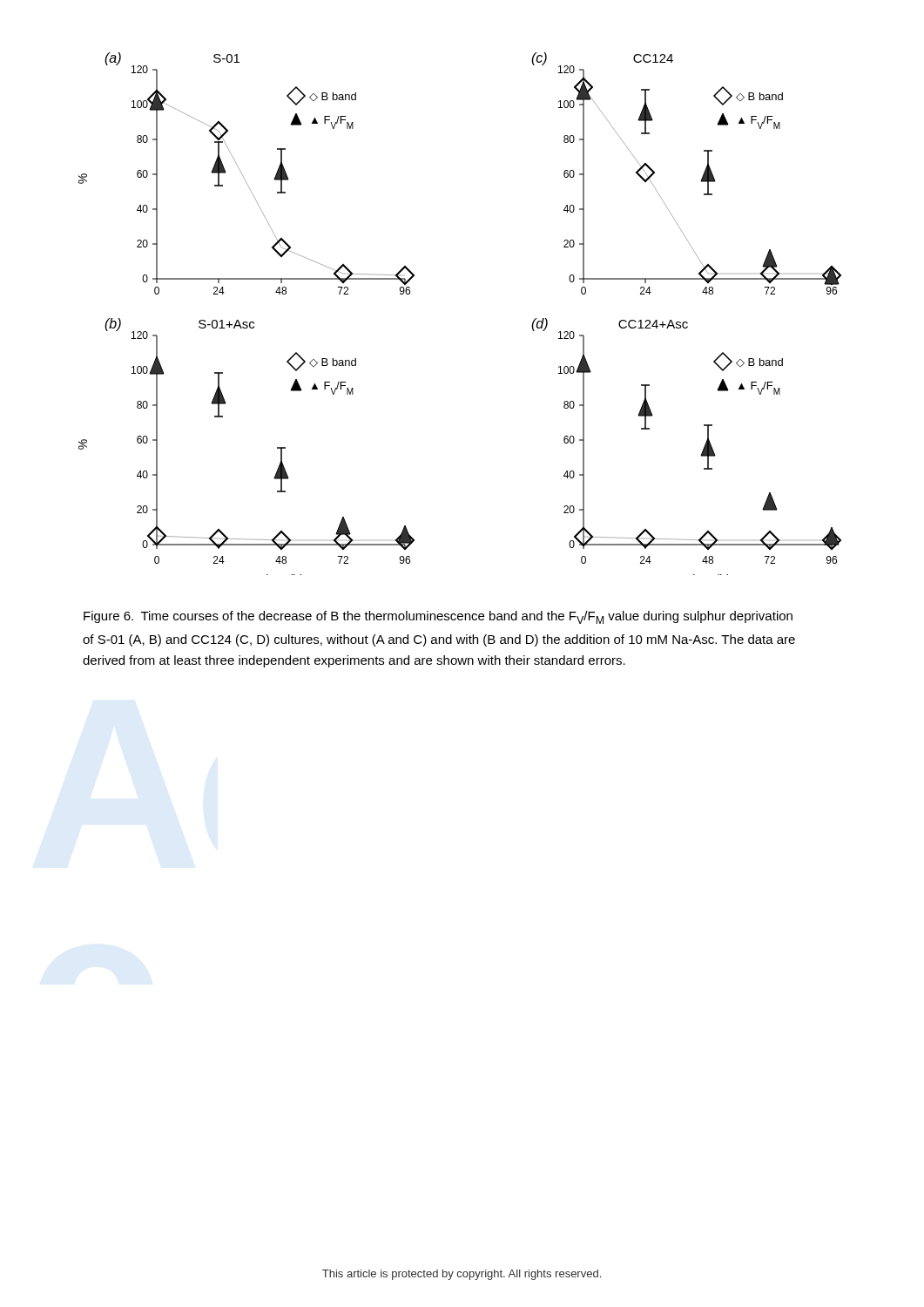The width and height of the screenshot is (924, 1307).
Task: Click the caption that begins "Figure 6. Time courses of the decrease"
Action: pos(444,638)
